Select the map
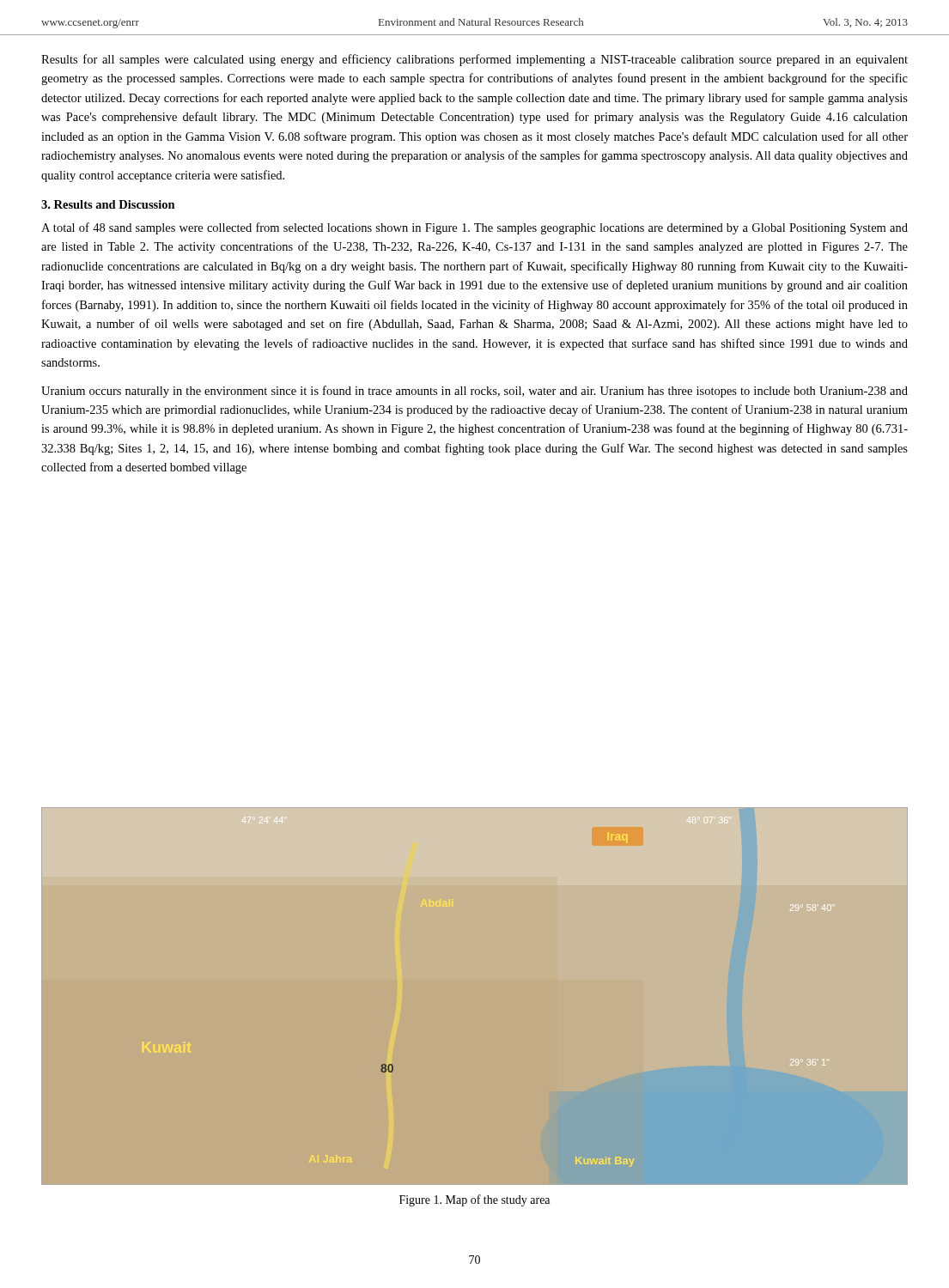Viewport: 949px width, 1288px height. (x=474, y=996)
